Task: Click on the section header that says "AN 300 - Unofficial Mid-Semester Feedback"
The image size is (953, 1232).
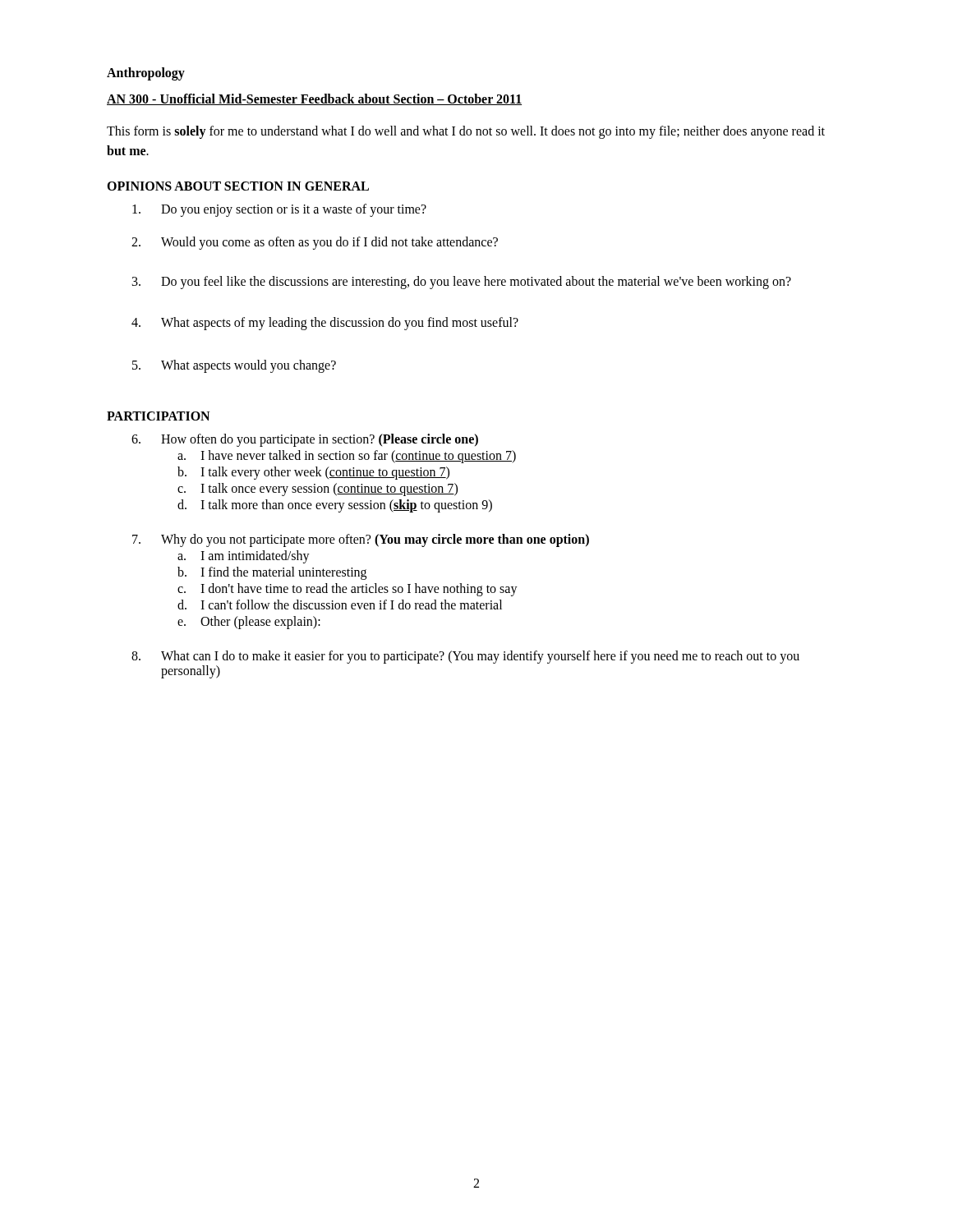Action: click(314, 99)
